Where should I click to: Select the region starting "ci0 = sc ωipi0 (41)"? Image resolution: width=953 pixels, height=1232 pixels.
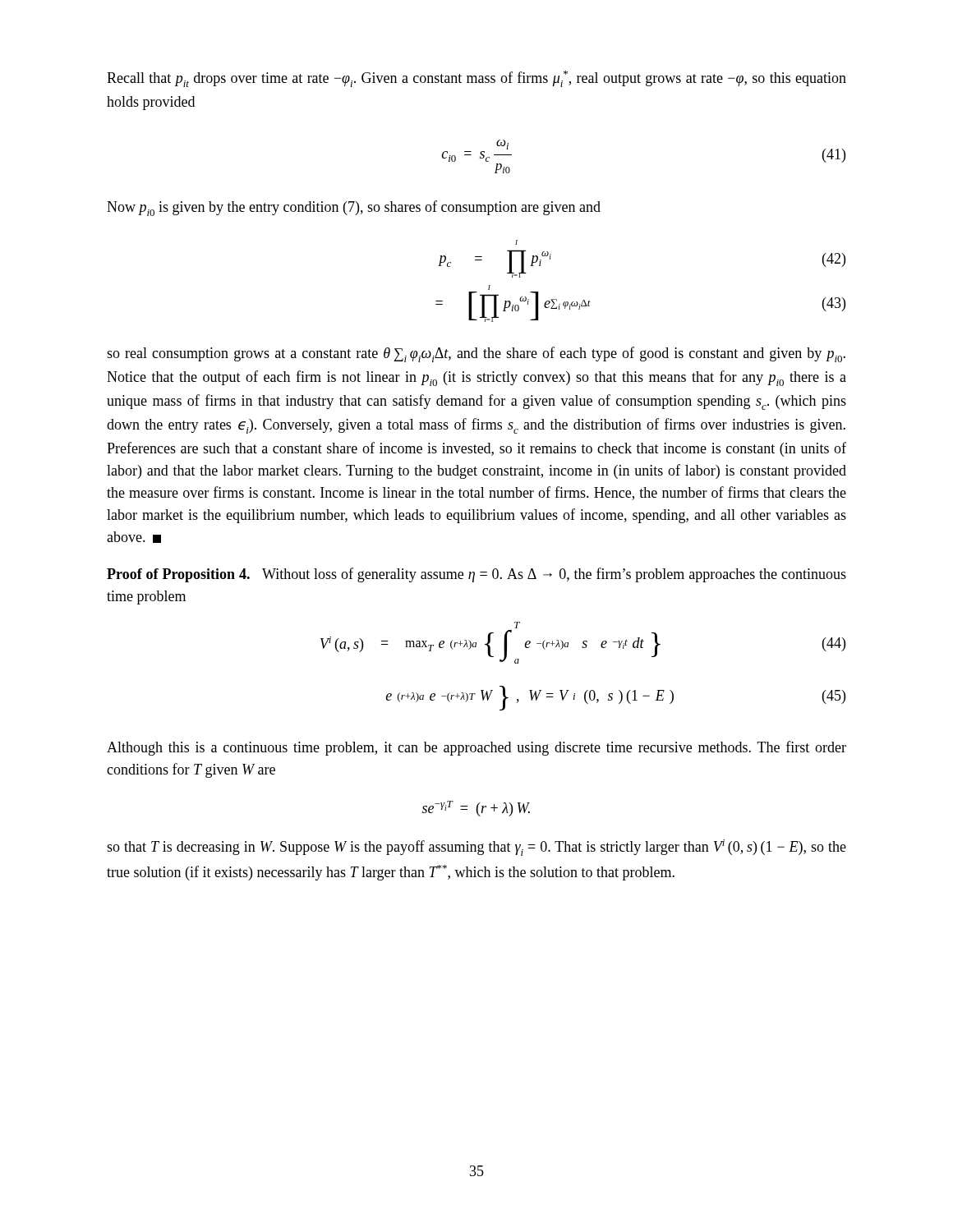pos(502,155)
